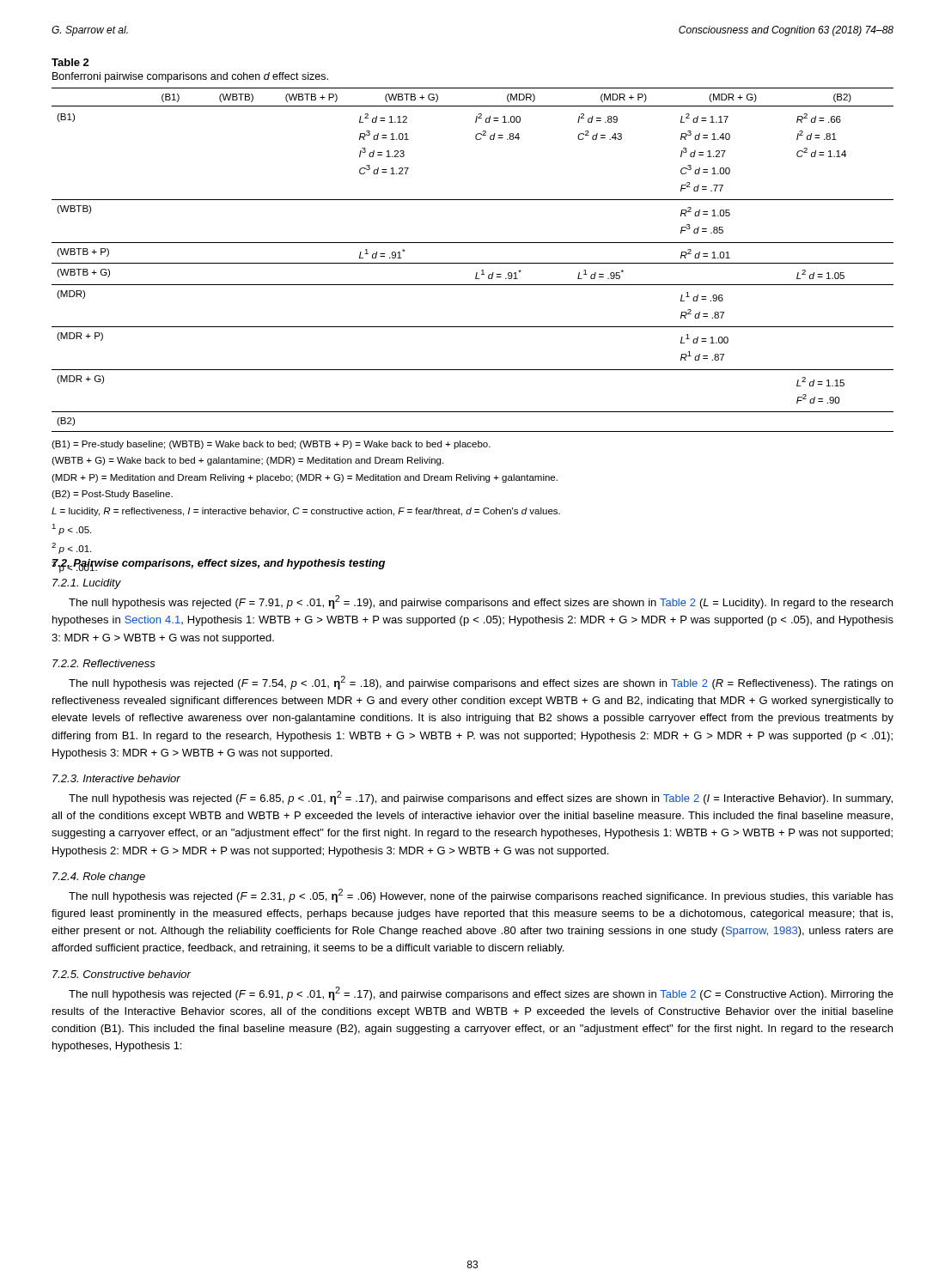Click on the text block starting "7.2.1. Lucidity"
This screenshot has width=945, height=1288.
(86, 583)
